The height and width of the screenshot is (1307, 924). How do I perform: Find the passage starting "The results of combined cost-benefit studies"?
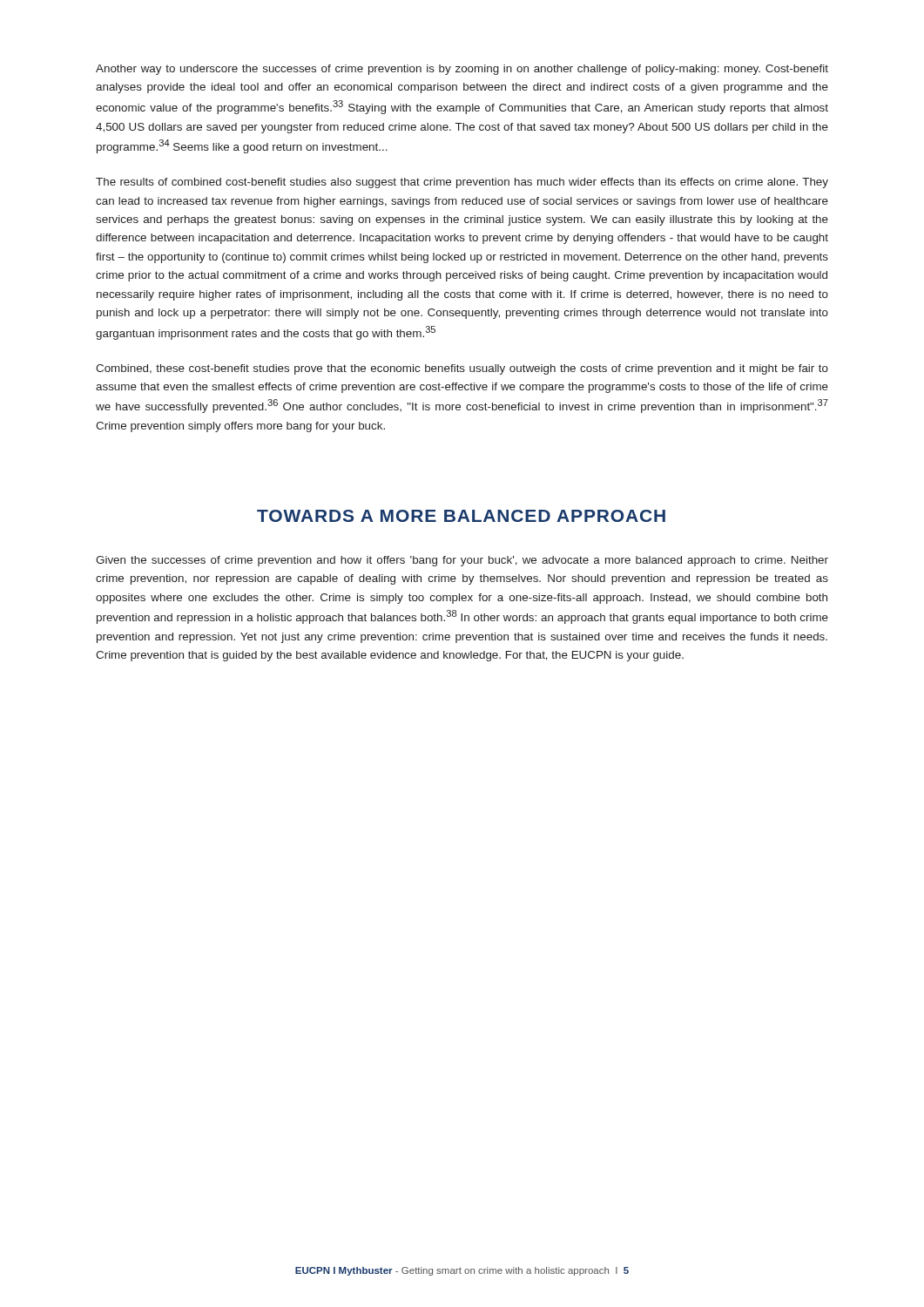[462, 258]
